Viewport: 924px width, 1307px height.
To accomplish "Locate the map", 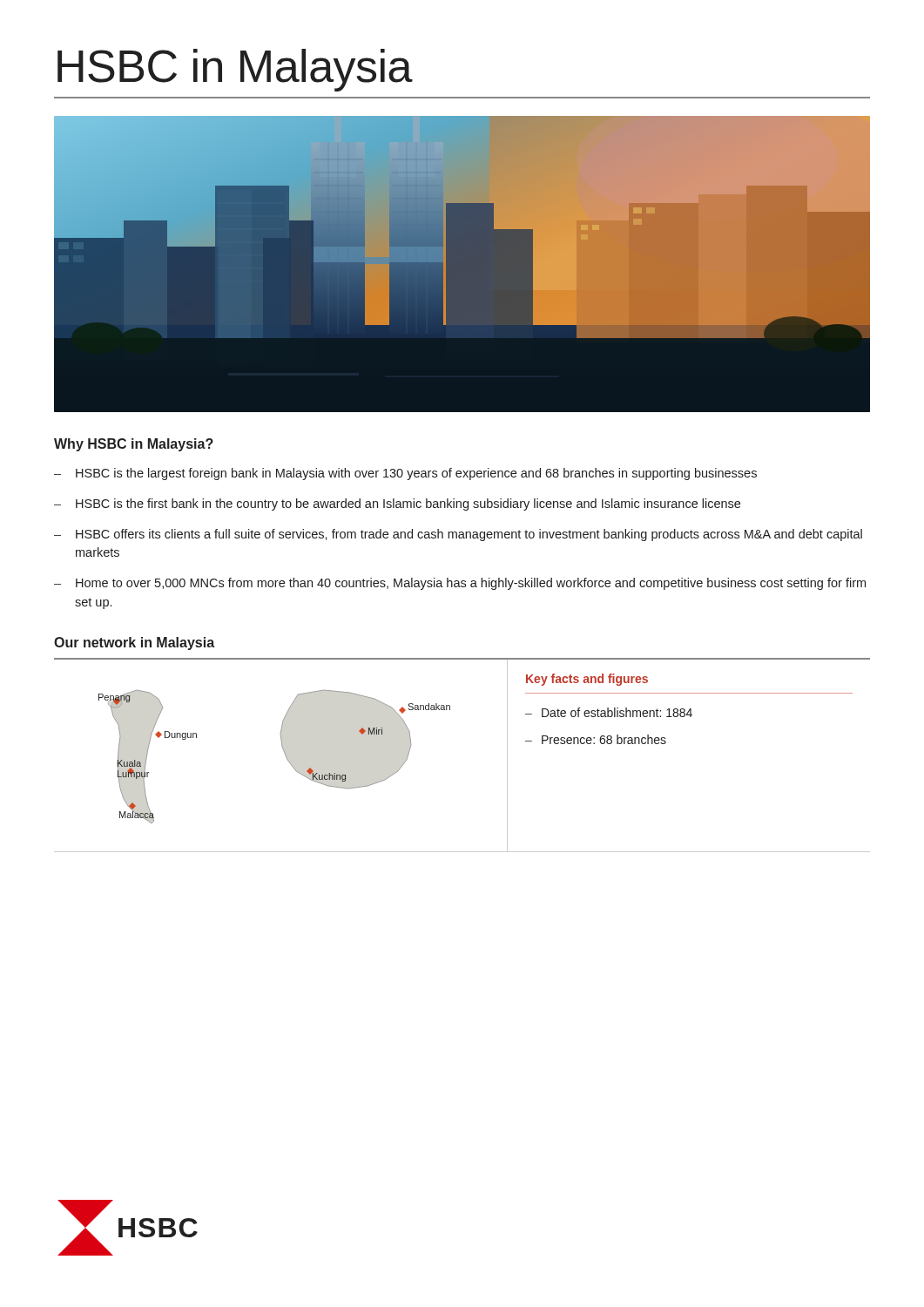I will pyautogui.click(x=281, y=755).
